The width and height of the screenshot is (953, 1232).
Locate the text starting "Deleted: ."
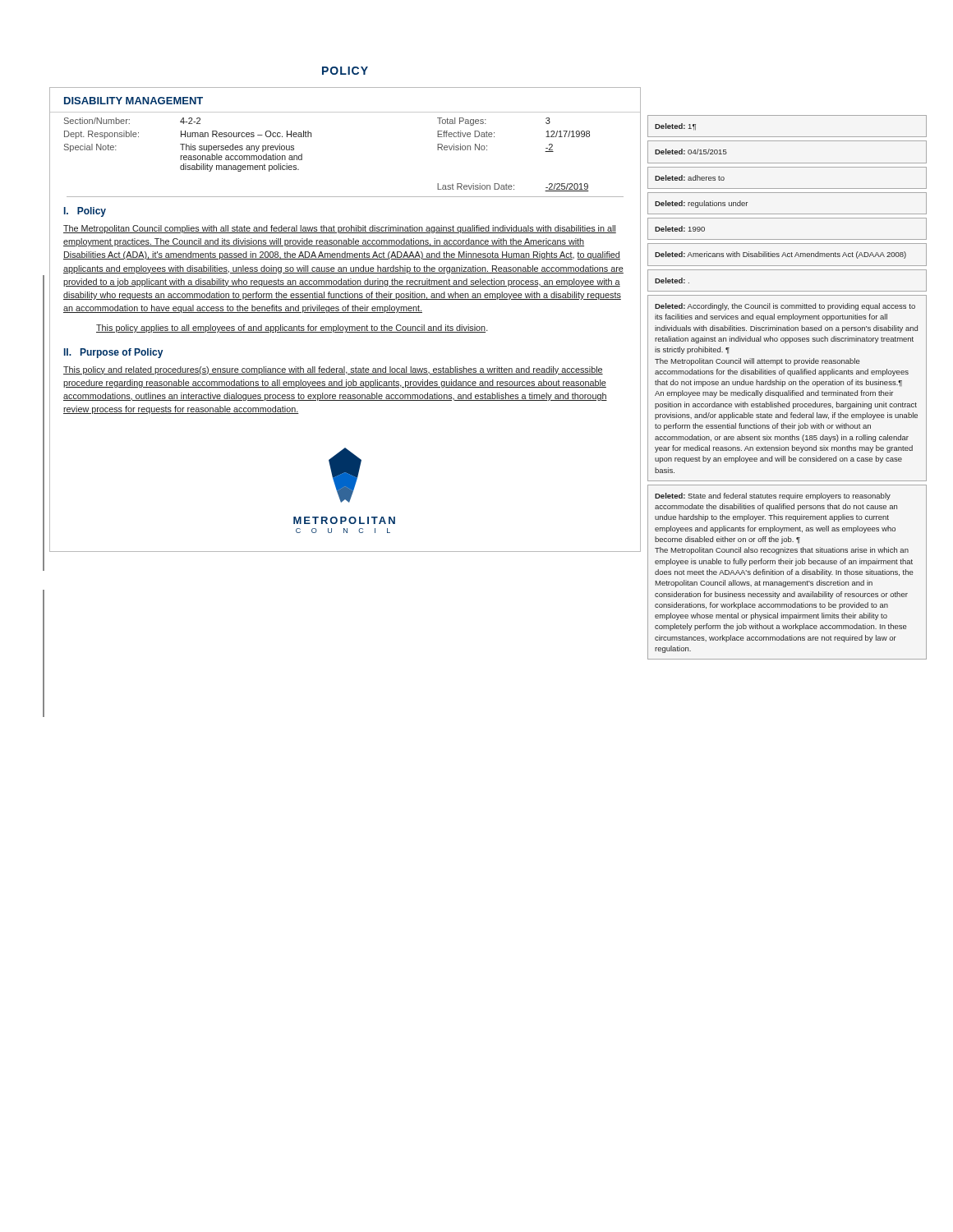pos(672,280)
